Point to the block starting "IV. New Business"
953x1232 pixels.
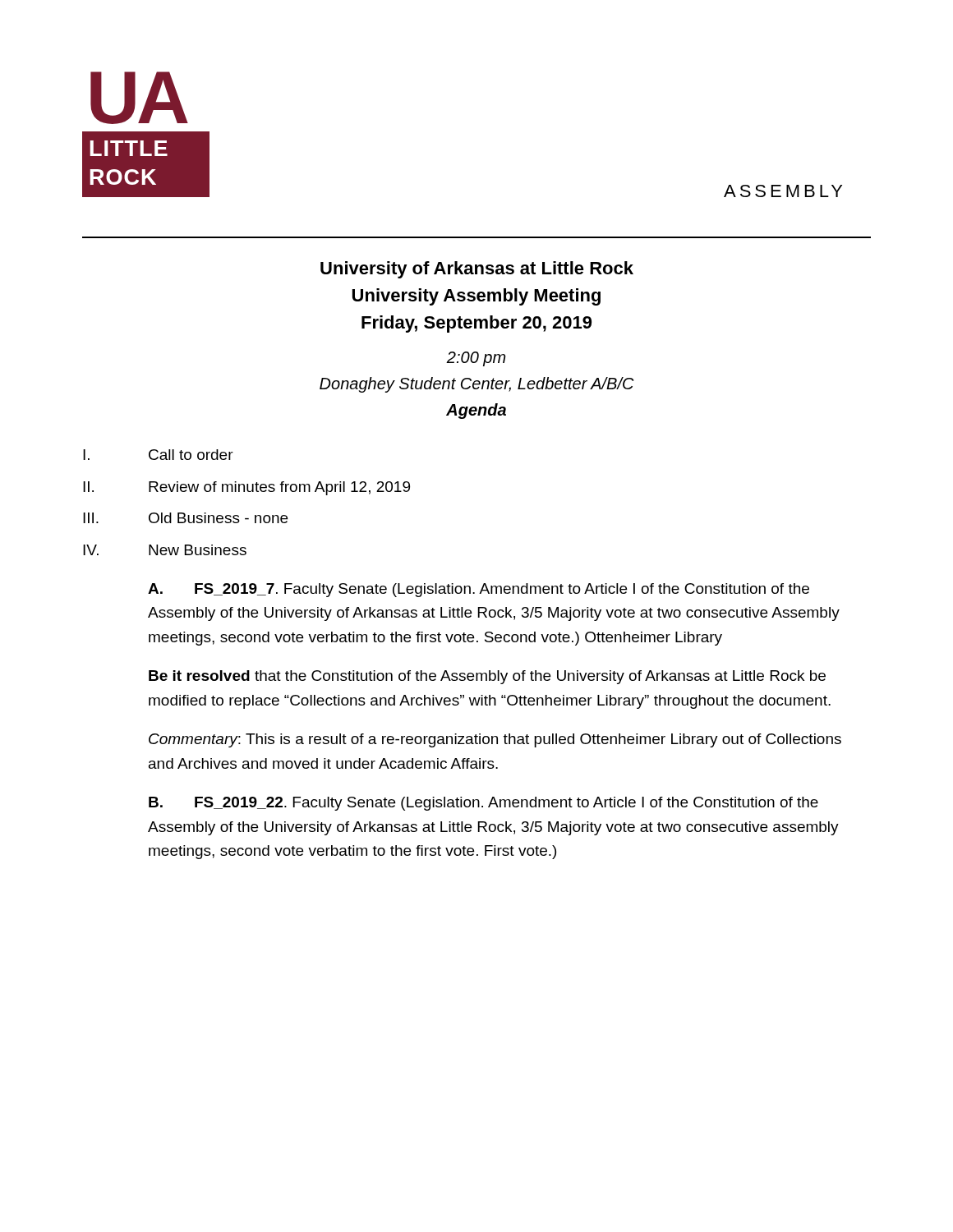(x=165, y=550)
